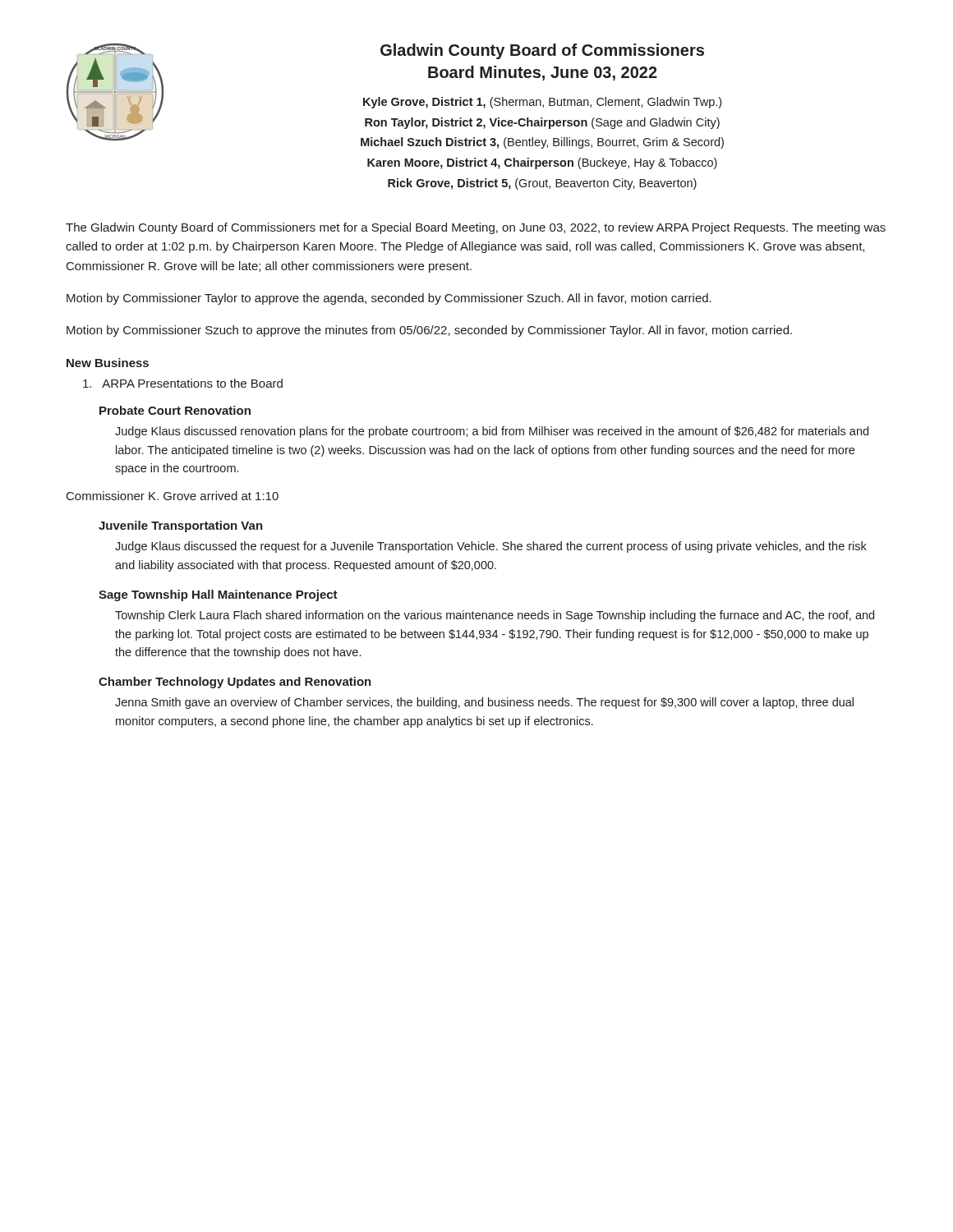The width and height of the screenshot is (953, 1232).
Task: Find the section header that says "Sage Township Hall Maintenance Project"
Action: pyautogui.click(x=218, y=594)
